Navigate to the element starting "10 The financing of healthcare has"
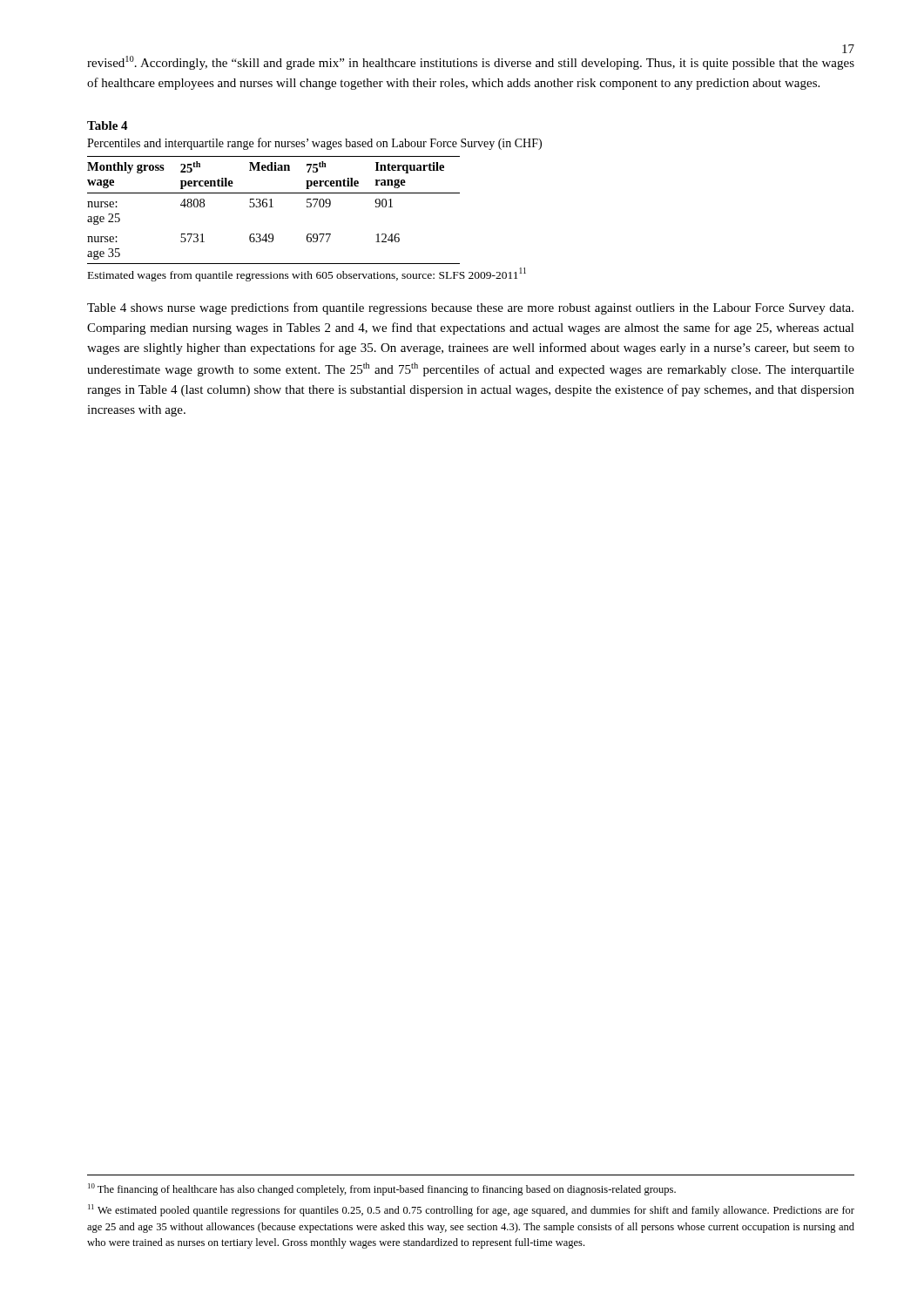924x1307 pixels. [x=382, y=1189]
